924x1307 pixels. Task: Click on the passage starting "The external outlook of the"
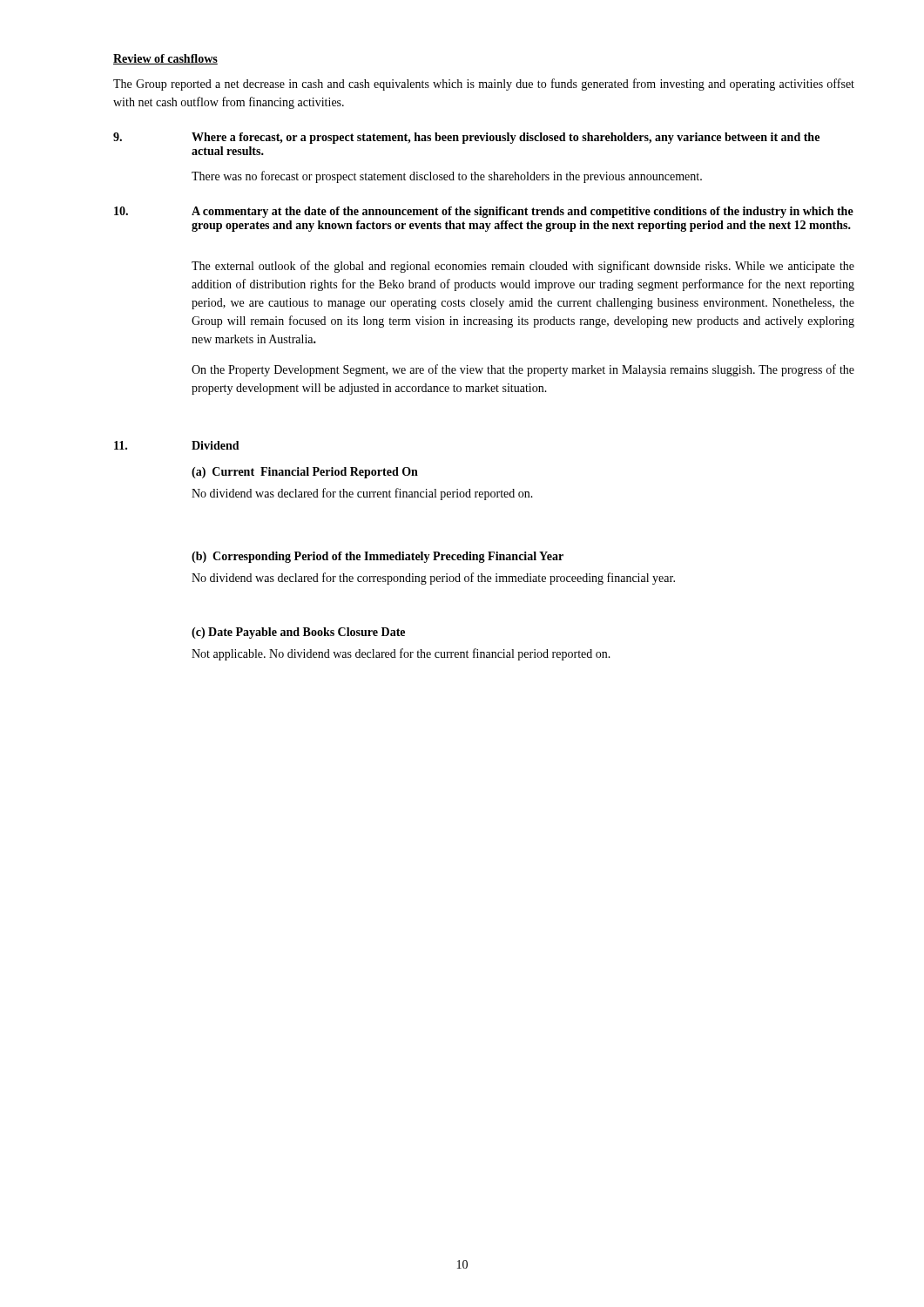pyautogui.click(x=523, y=303)
